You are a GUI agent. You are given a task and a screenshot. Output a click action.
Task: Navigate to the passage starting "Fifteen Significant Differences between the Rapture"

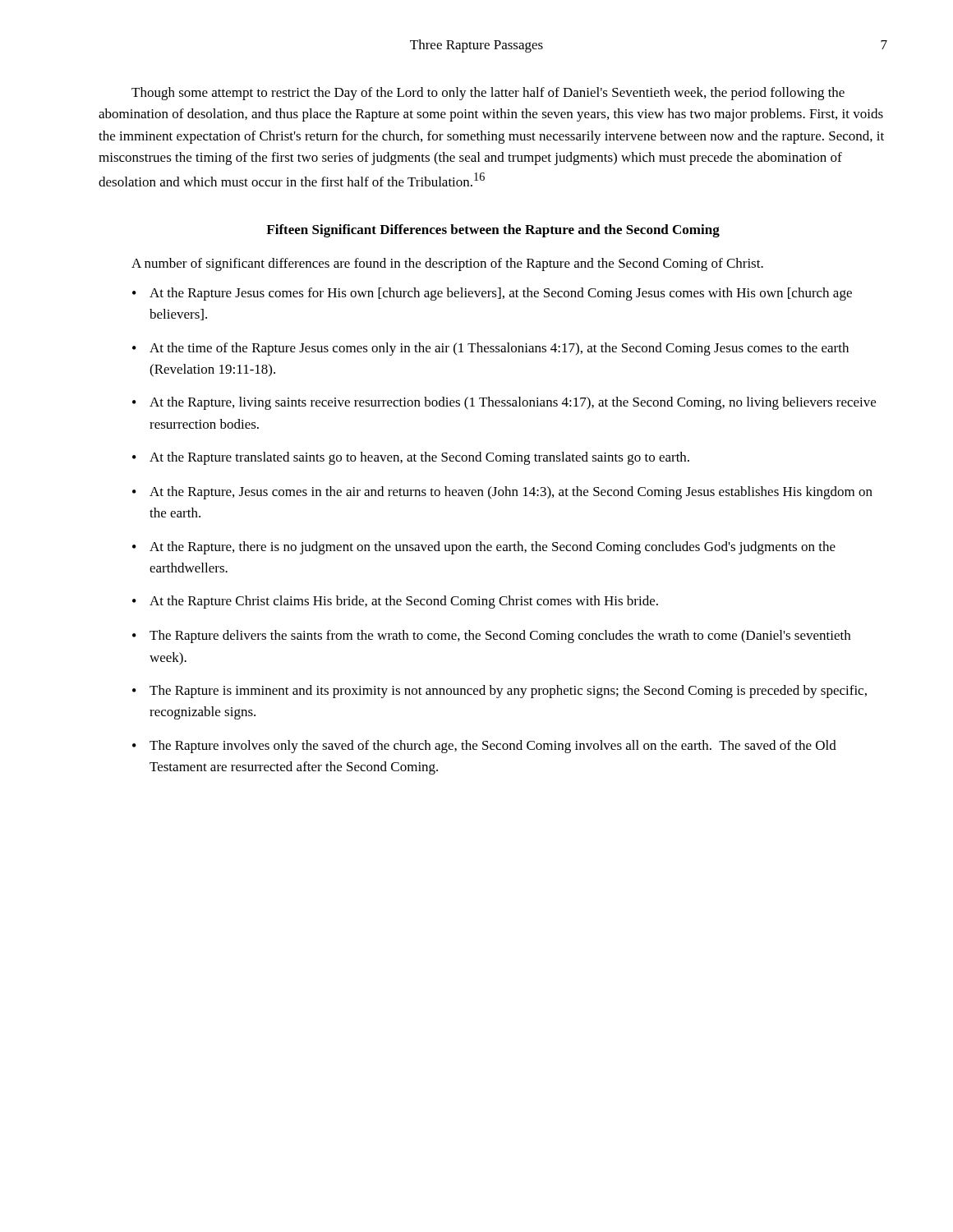pos(493,230)
